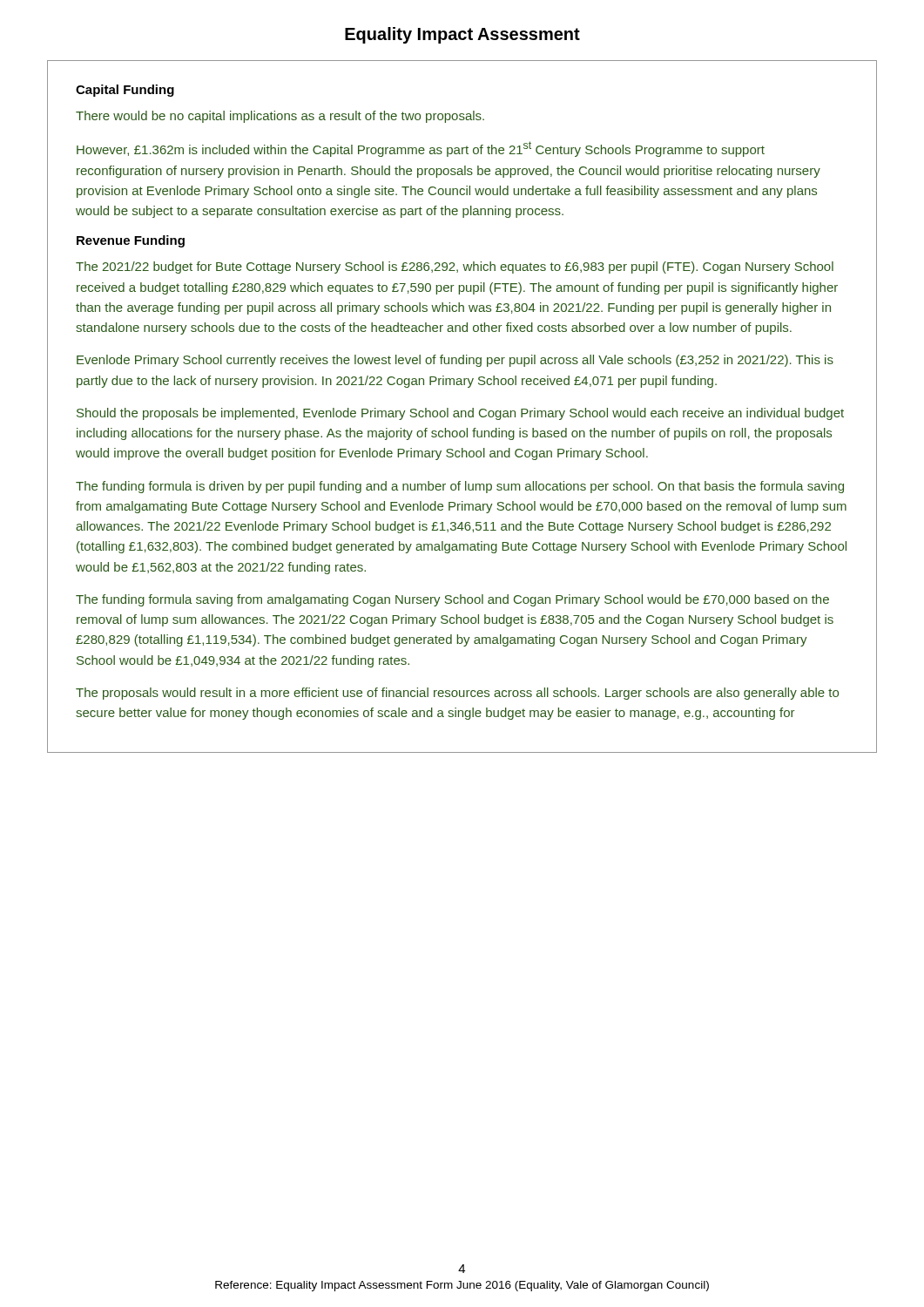This screenshot has width=924, height=1307.
Task: Find the text block that says "The proposals would result in"
Action: (458, 702)
